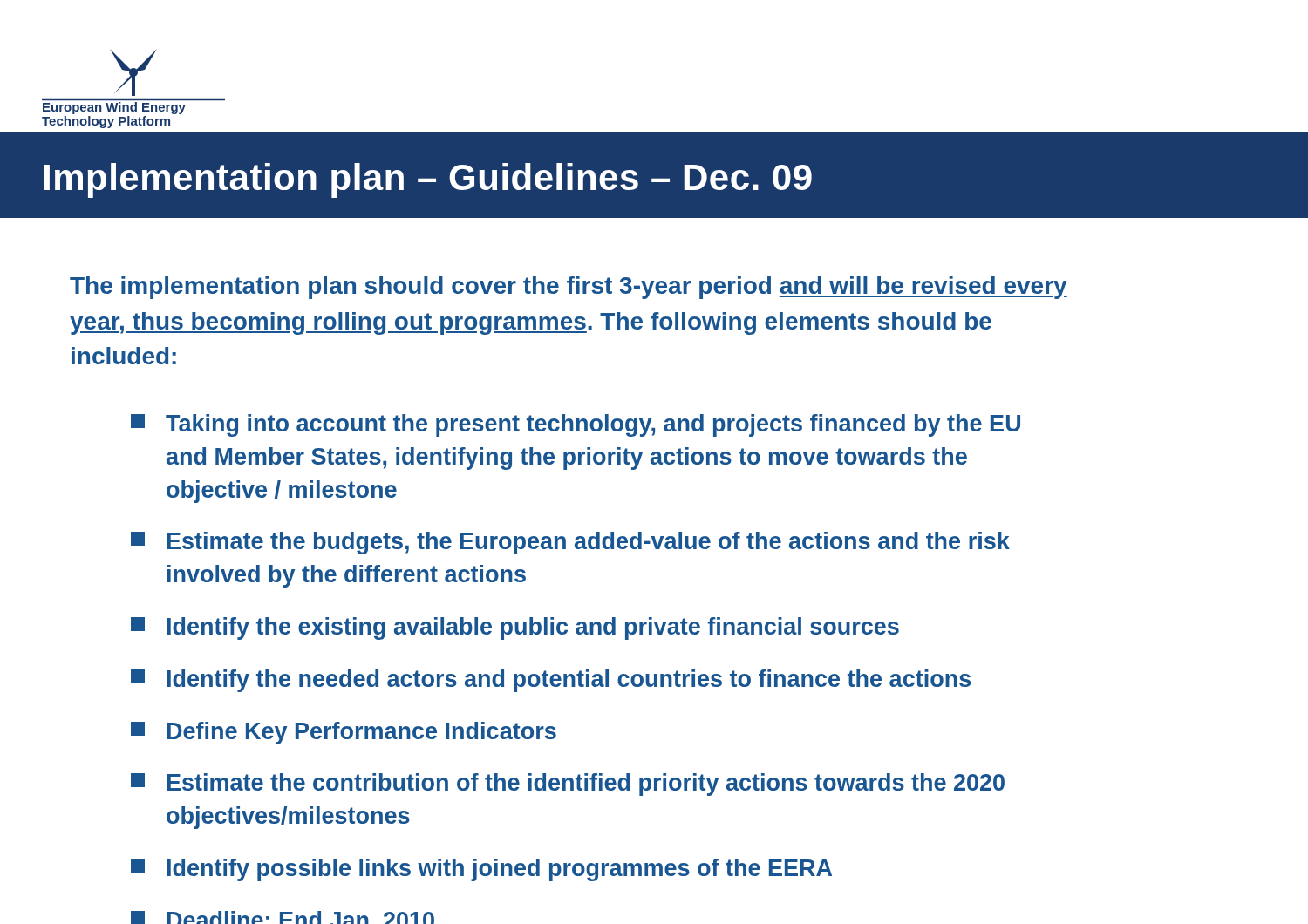Click on the block starting "Implementation plan – Guidelines – Dec. 09"
The width and height of the screenshot is (1308, 924).
coord(428,177)
